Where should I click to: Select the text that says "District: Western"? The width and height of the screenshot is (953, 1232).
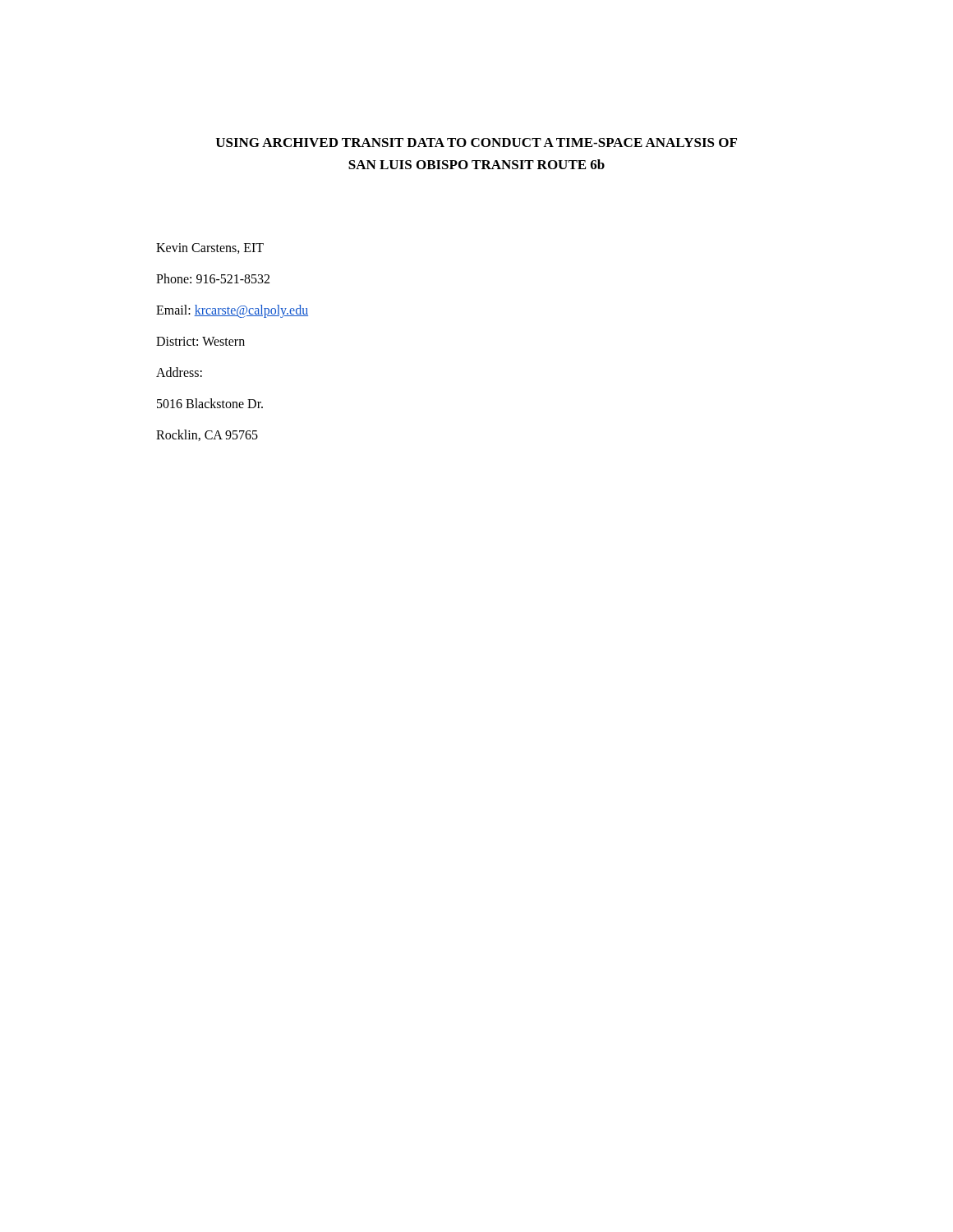tap(201, 342)
